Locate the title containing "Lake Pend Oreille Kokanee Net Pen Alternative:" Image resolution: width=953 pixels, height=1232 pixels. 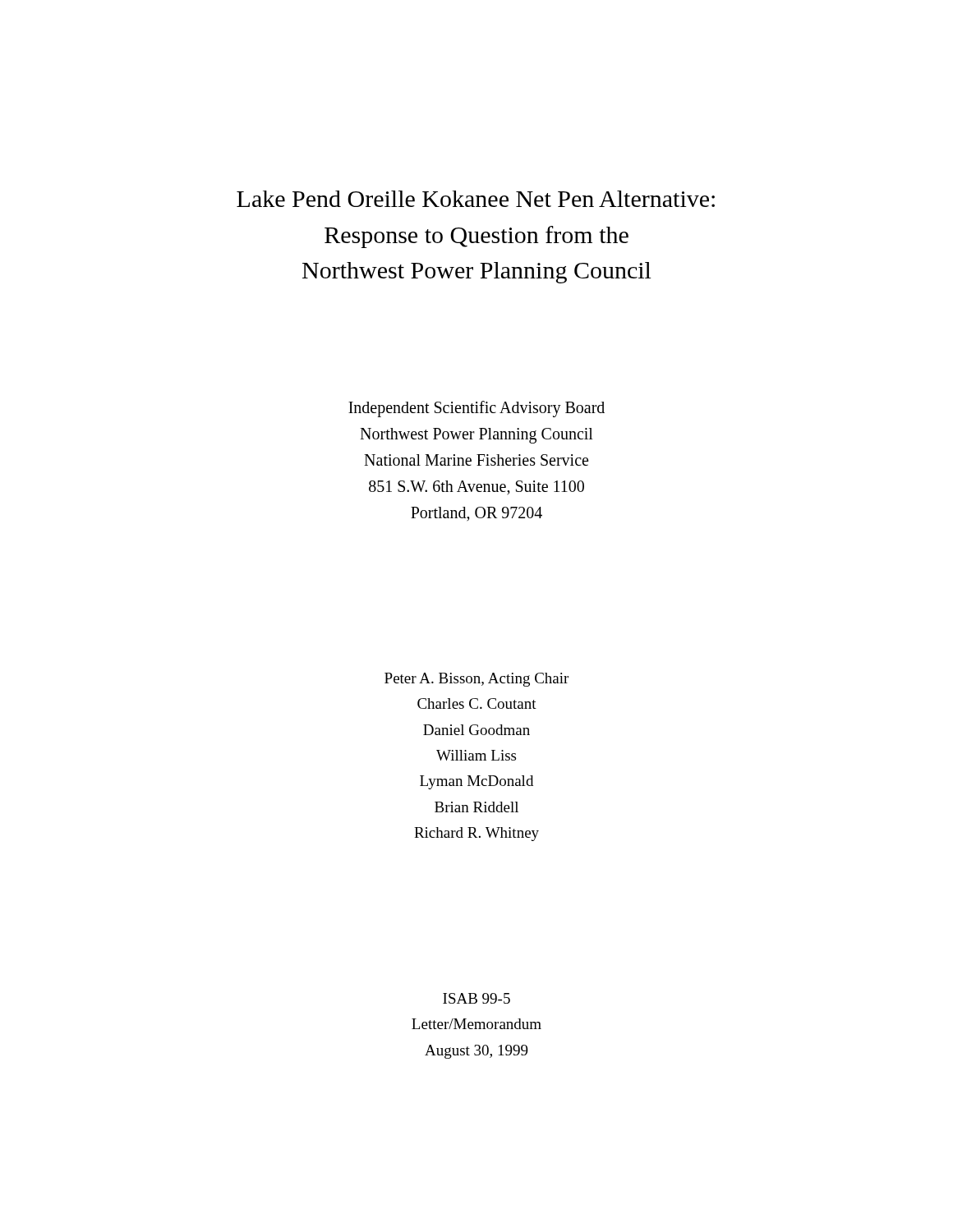[476, 234]
